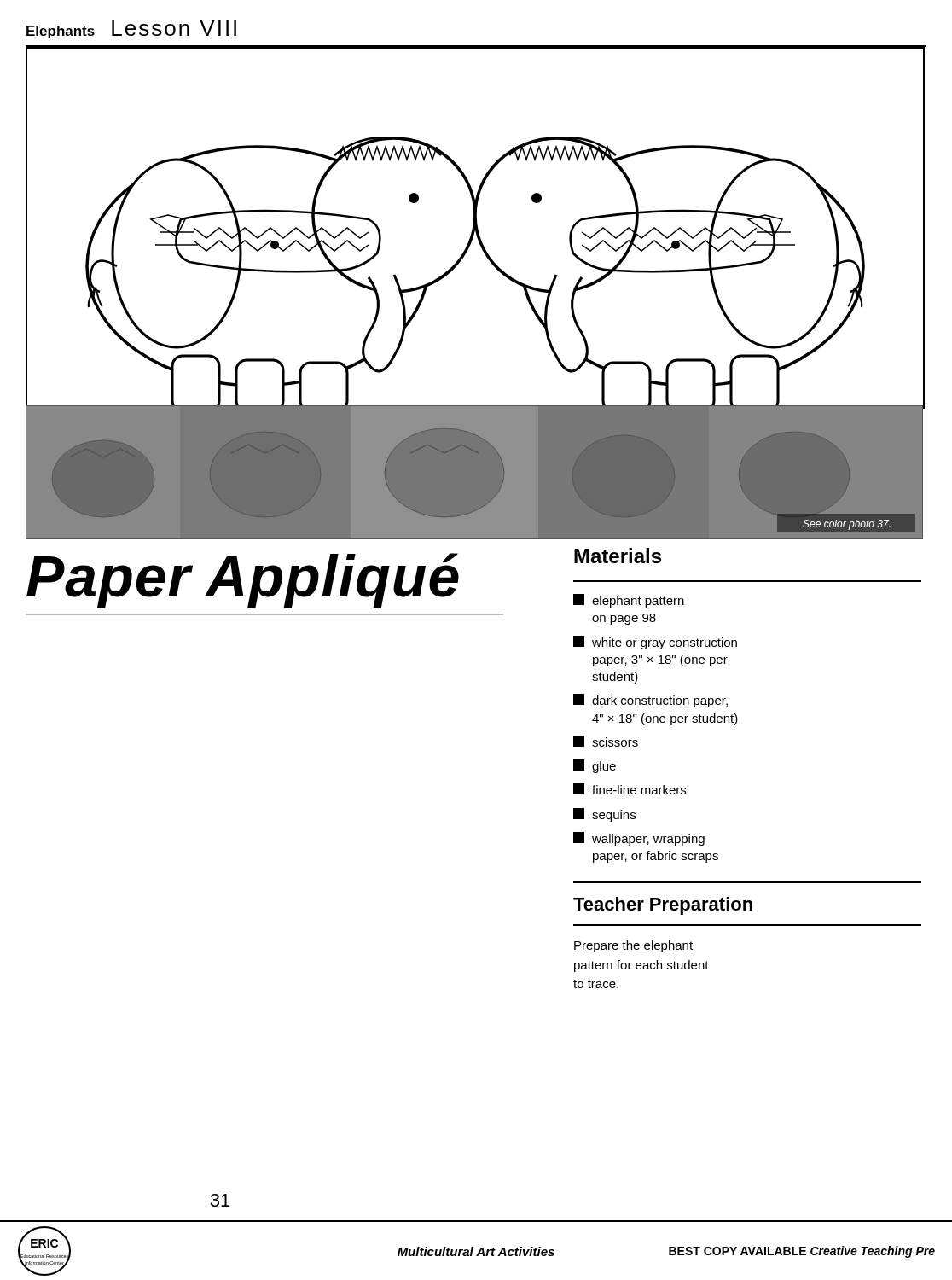Viewport: 952px width, 1280px height.
Task: Locate the illustration
Action: click(475, 228)
